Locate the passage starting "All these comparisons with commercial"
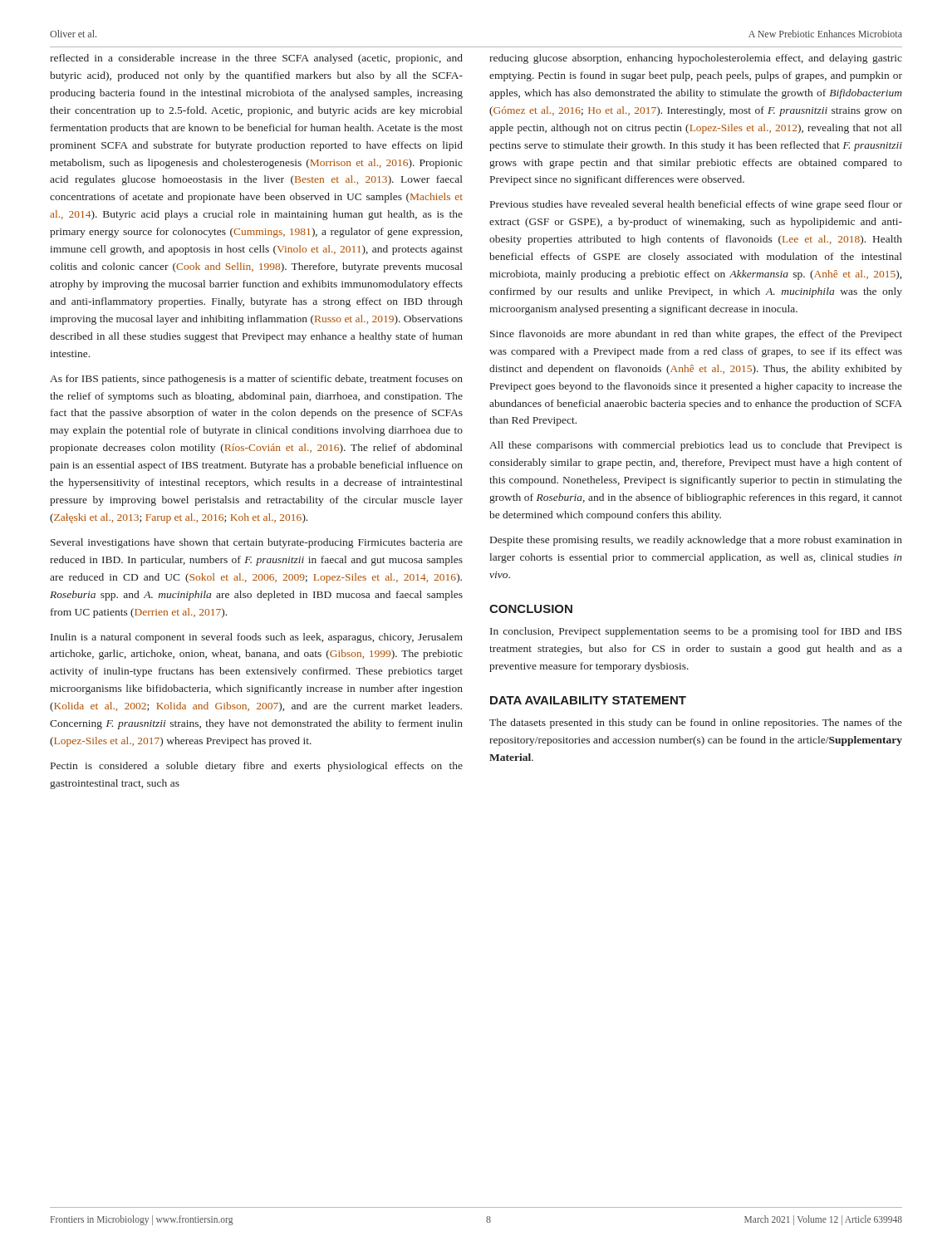Image resolution: width=952 pixels, height=1246 pixels. pyautogui.click(x=696, y=481)
